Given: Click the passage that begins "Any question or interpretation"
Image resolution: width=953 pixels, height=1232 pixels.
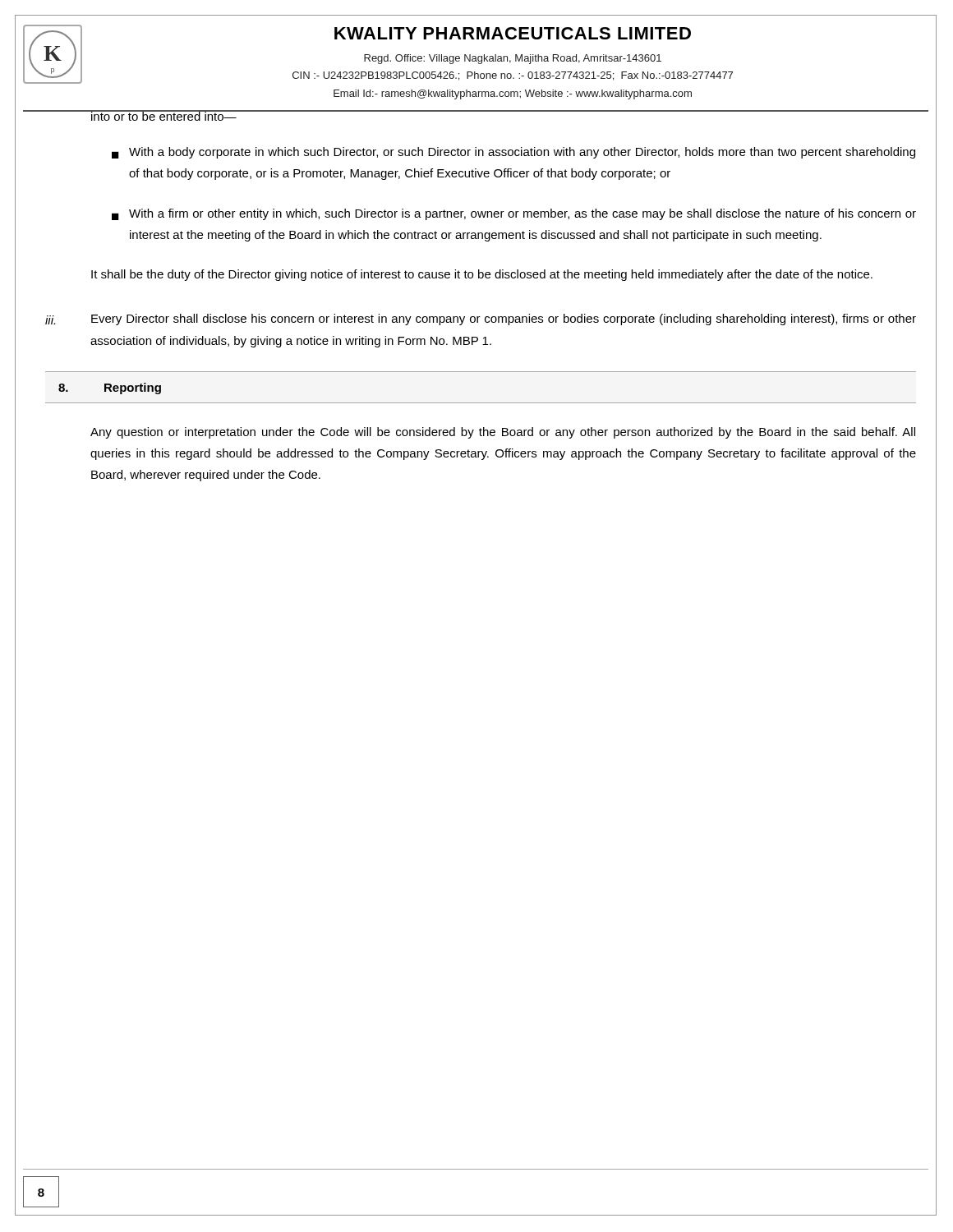Looking at the screenshot, I should point(503,453).
